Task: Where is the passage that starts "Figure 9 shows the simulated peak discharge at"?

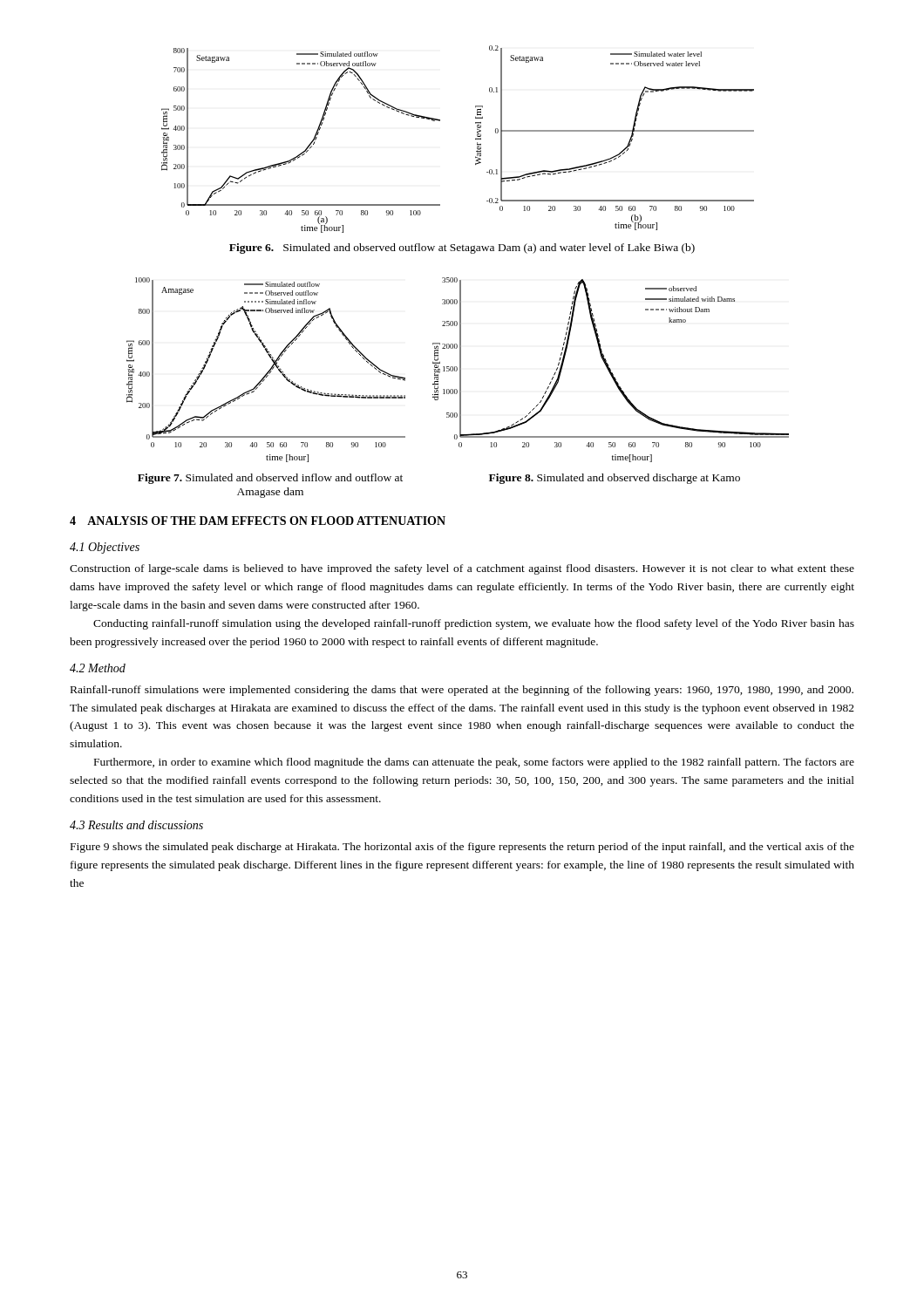Action: tap(462, 865)
